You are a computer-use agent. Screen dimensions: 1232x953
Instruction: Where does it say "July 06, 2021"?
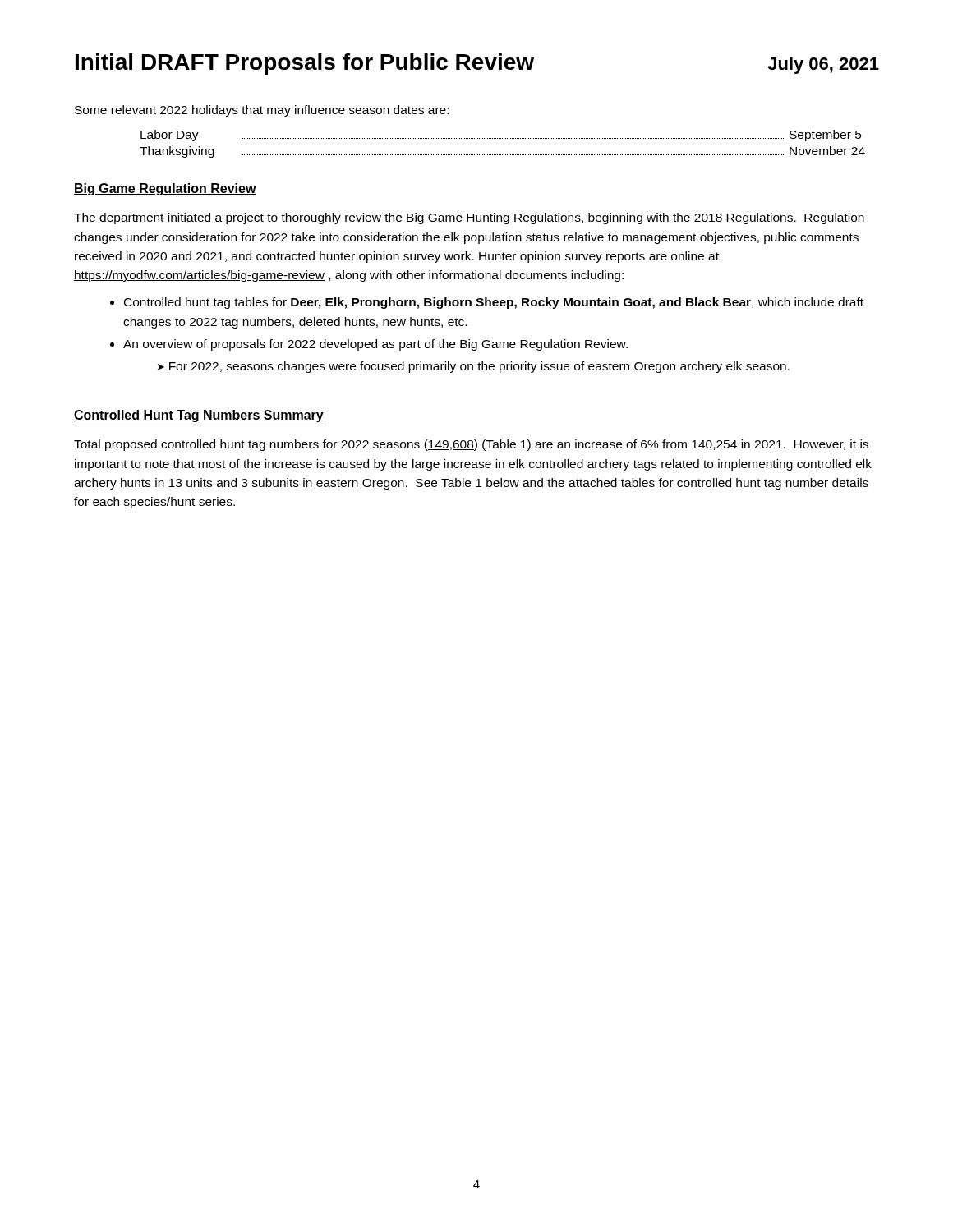(823, 64)
